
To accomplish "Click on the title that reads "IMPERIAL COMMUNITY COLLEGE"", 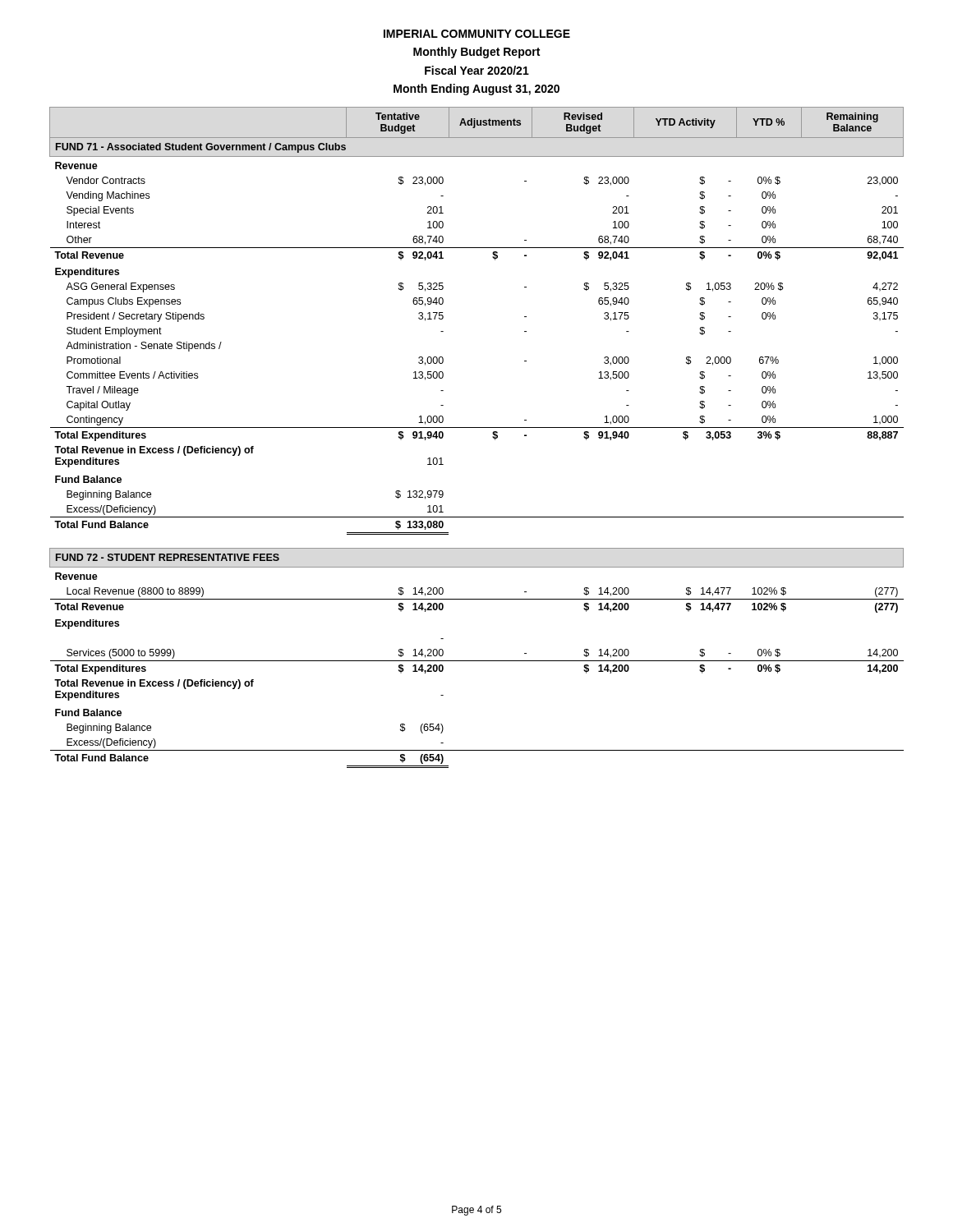I will (476, 61).
